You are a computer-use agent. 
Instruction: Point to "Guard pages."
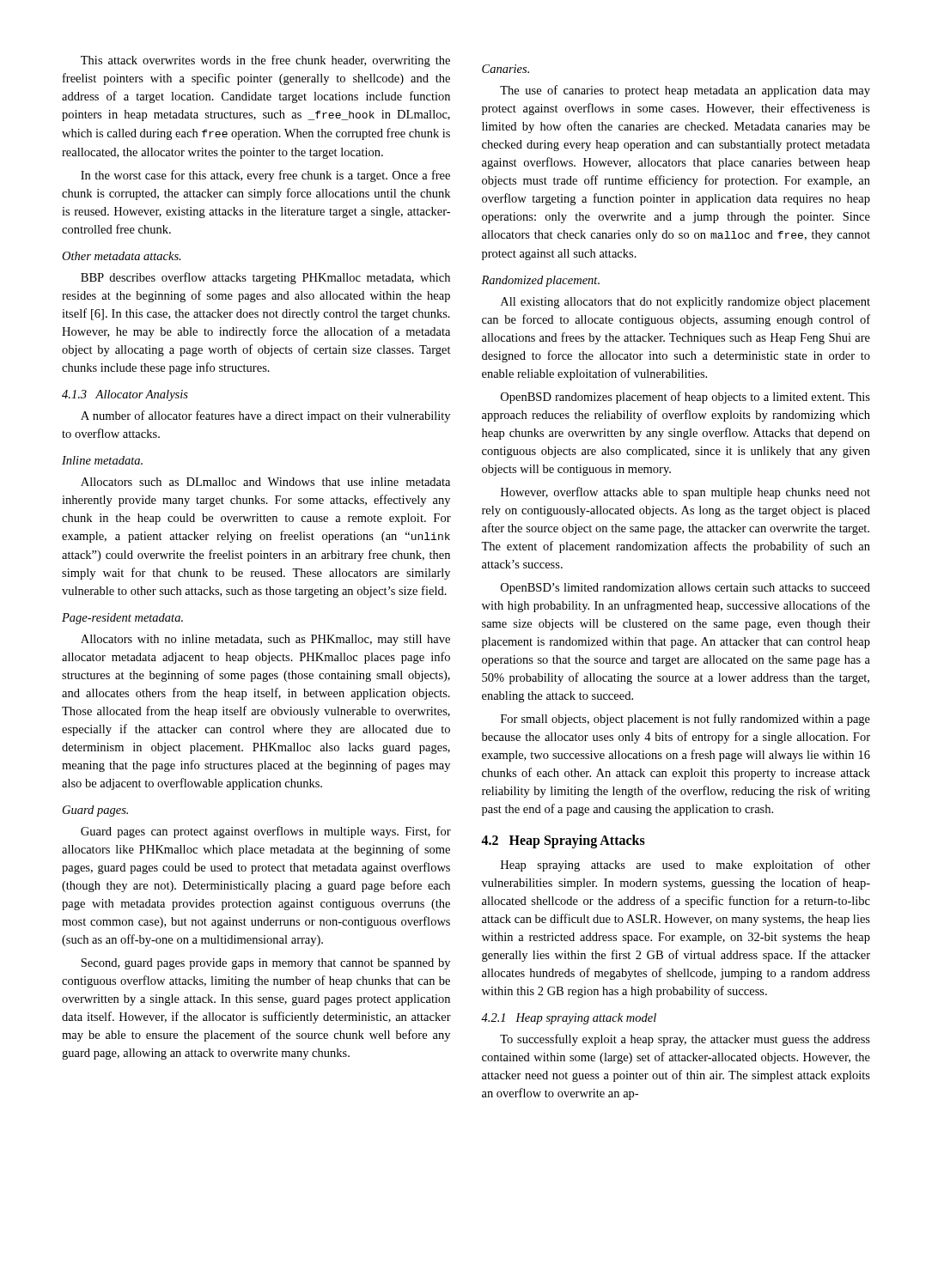[x=95, y=811]
